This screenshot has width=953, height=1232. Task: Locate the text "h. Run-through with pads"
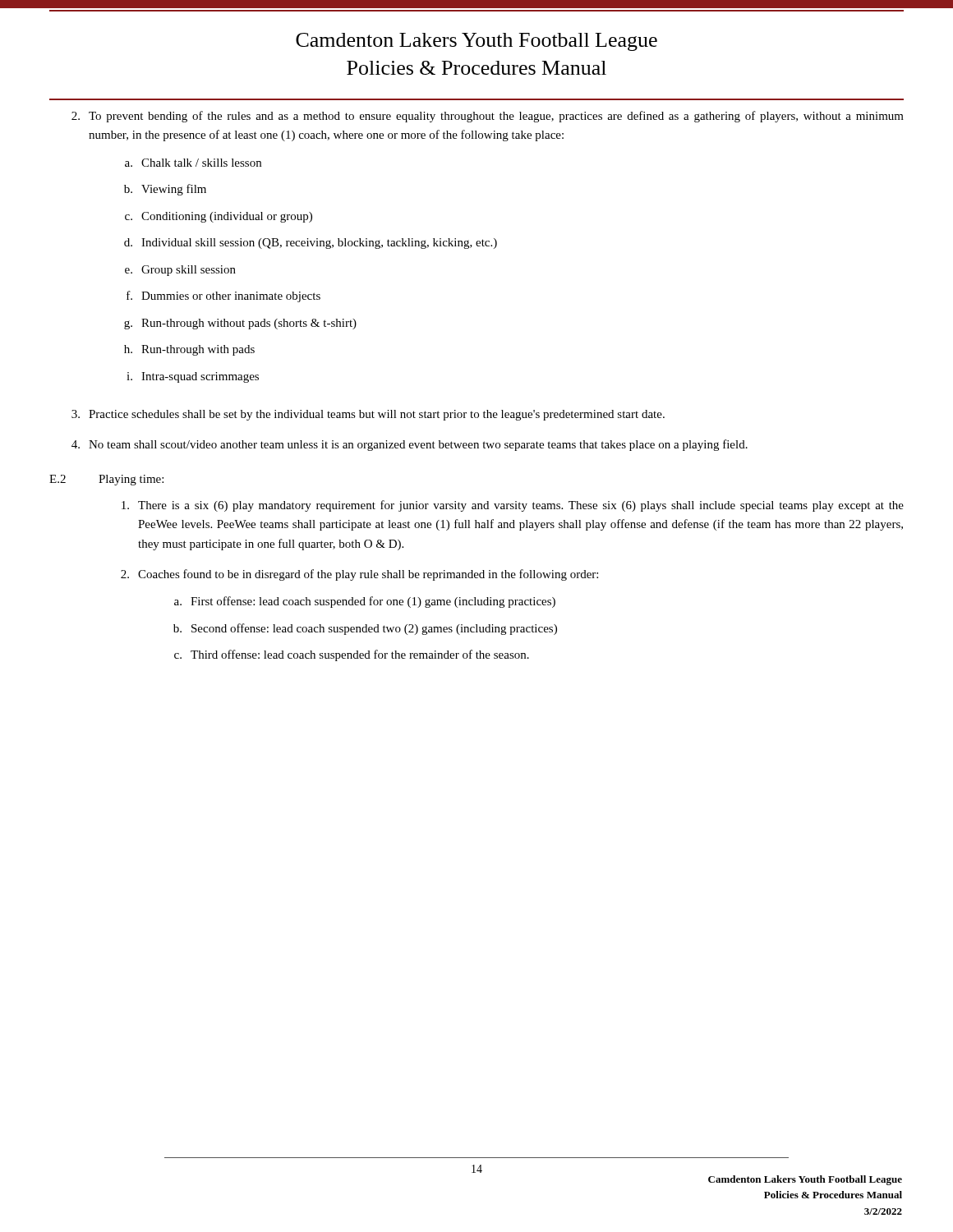[189, 350]
